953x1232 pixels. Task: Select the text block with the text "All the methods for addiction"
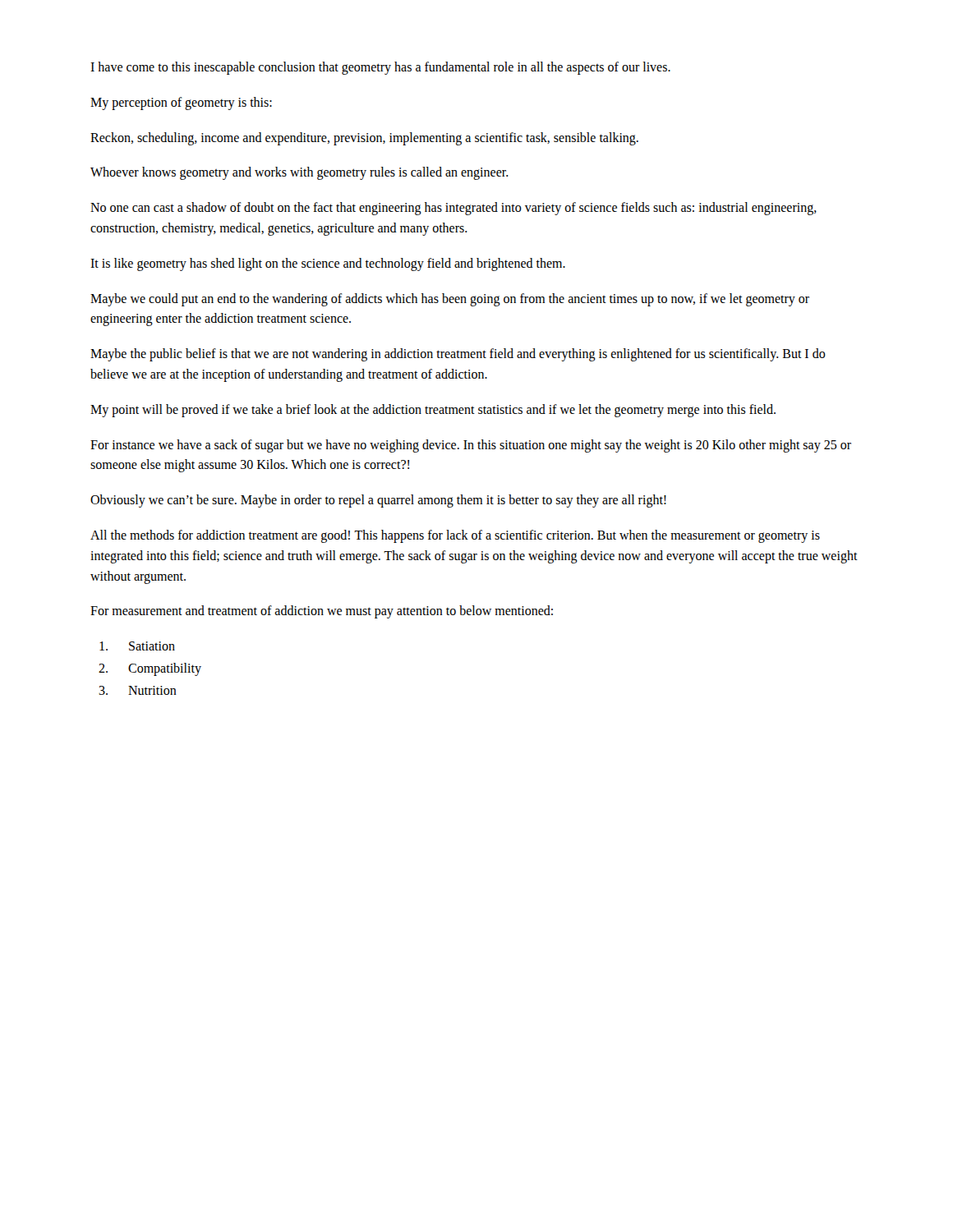coord(474,555)
